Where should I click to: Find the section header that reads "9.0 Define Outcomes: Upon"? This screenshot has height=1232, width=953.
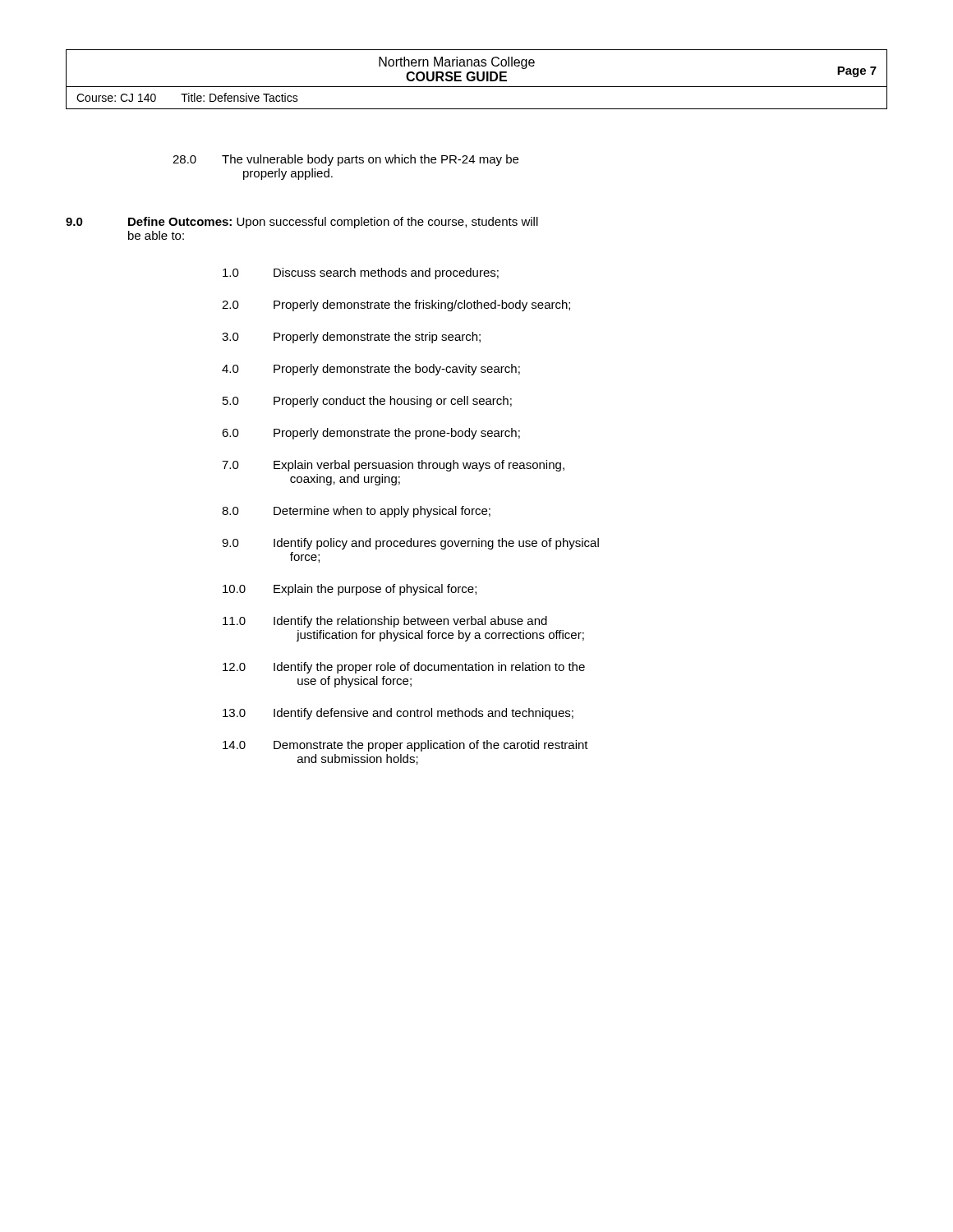click(x=302, y=228)
